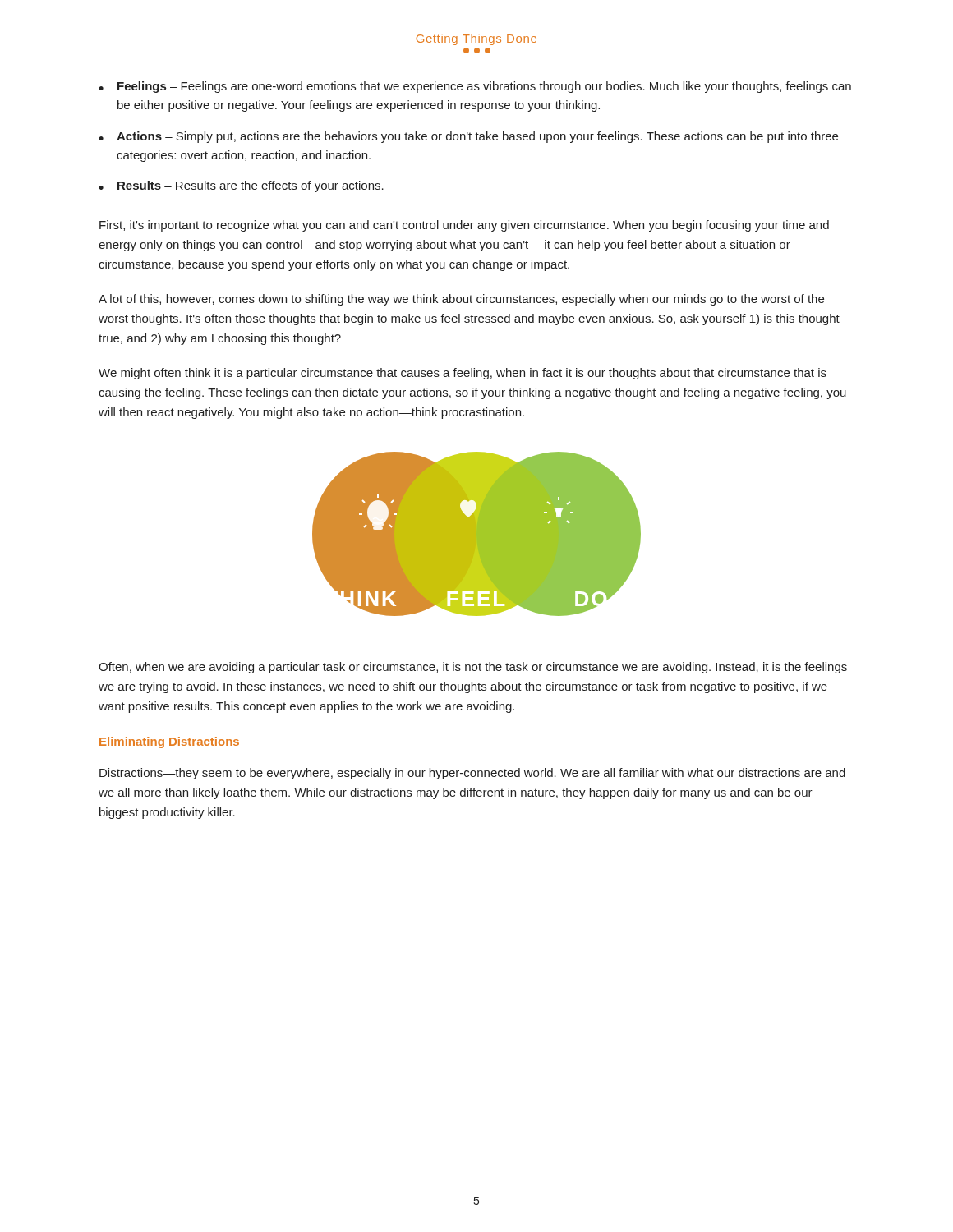The height and width of the screenshot is (1232, 953).
Task: Navigate to the text block starting "A lot of this,"
Action: point(469,318)
